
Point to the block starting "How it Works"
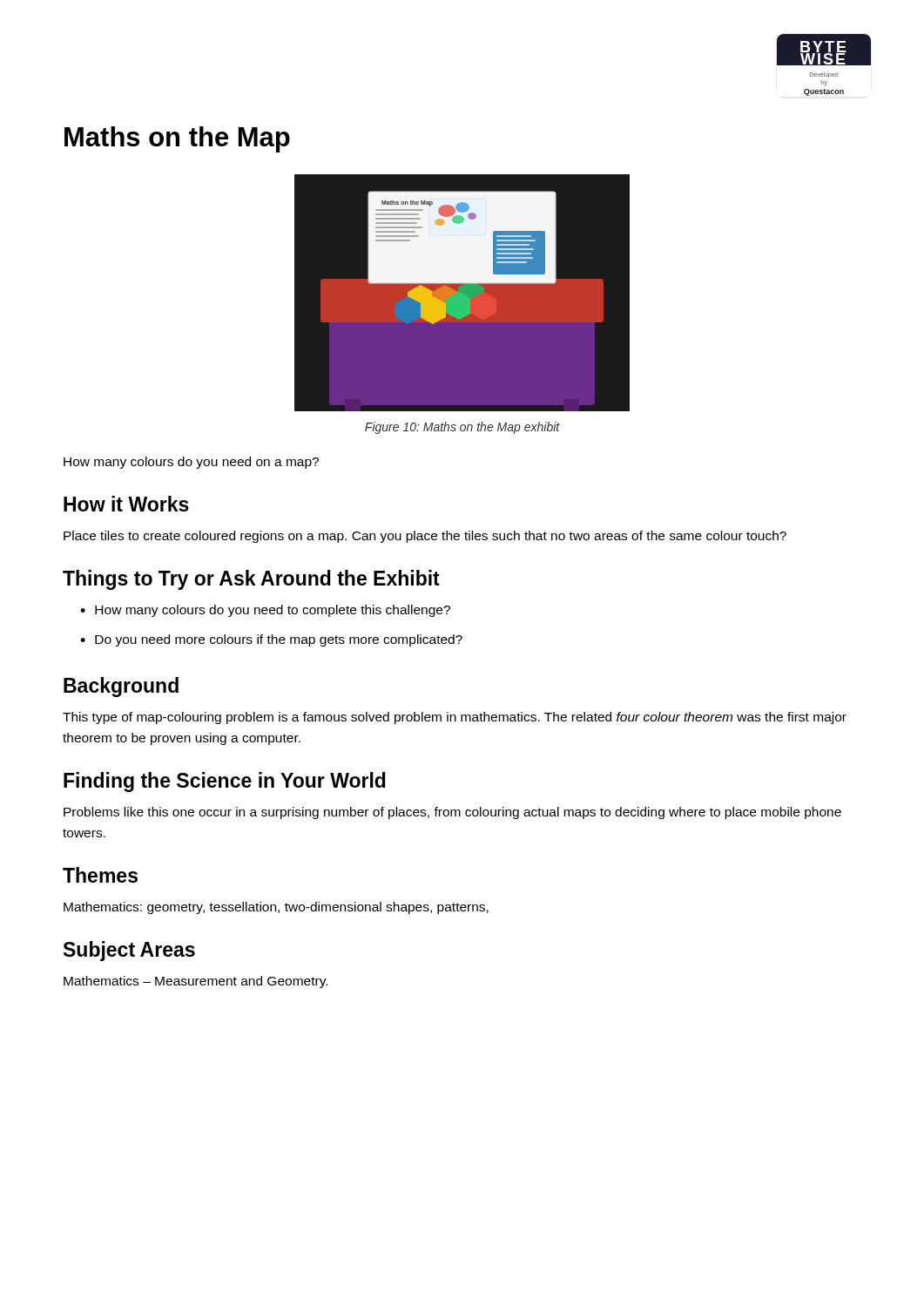coord(126,505)
